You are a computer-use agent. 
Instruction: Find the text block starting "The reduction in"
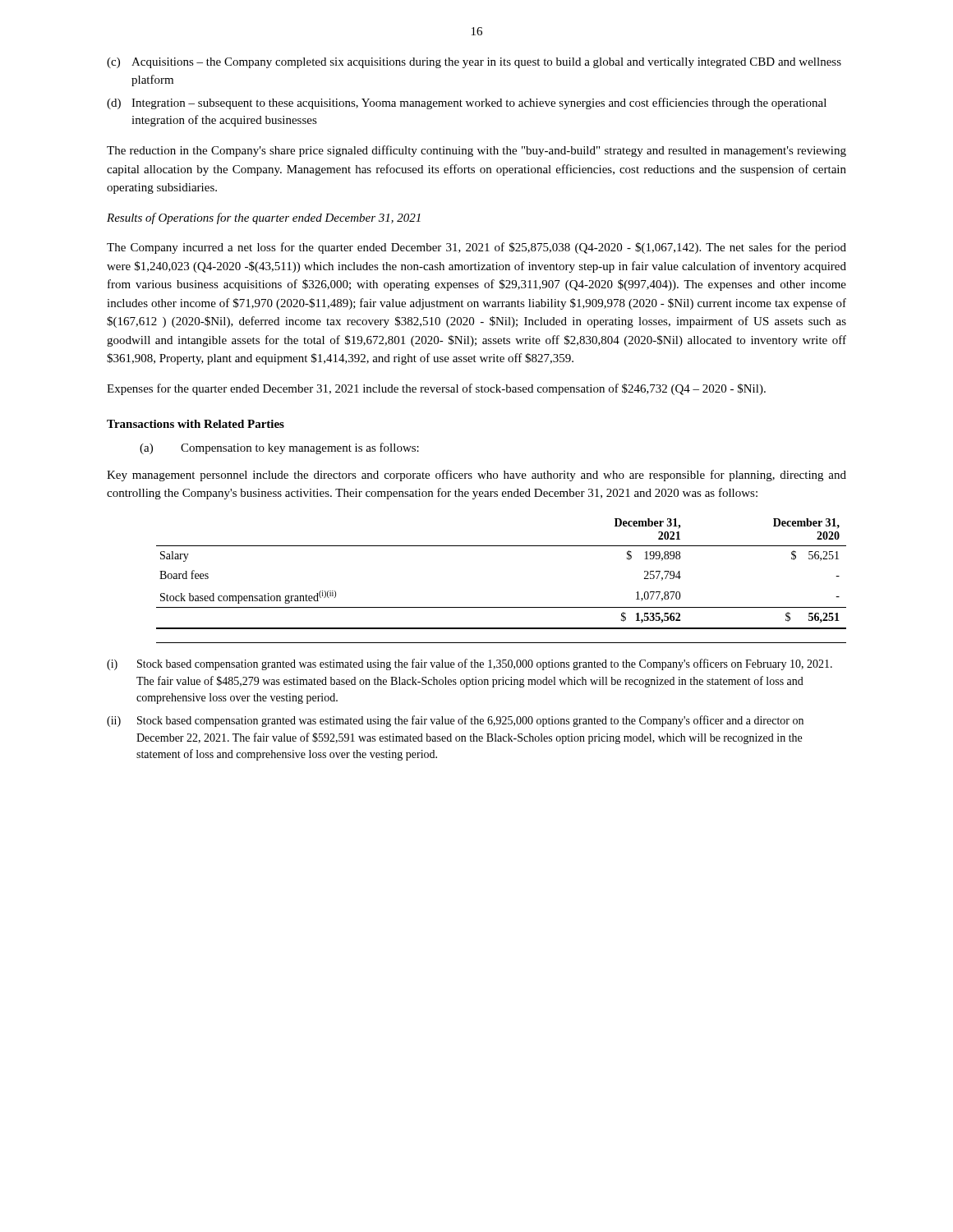(476, 169)
